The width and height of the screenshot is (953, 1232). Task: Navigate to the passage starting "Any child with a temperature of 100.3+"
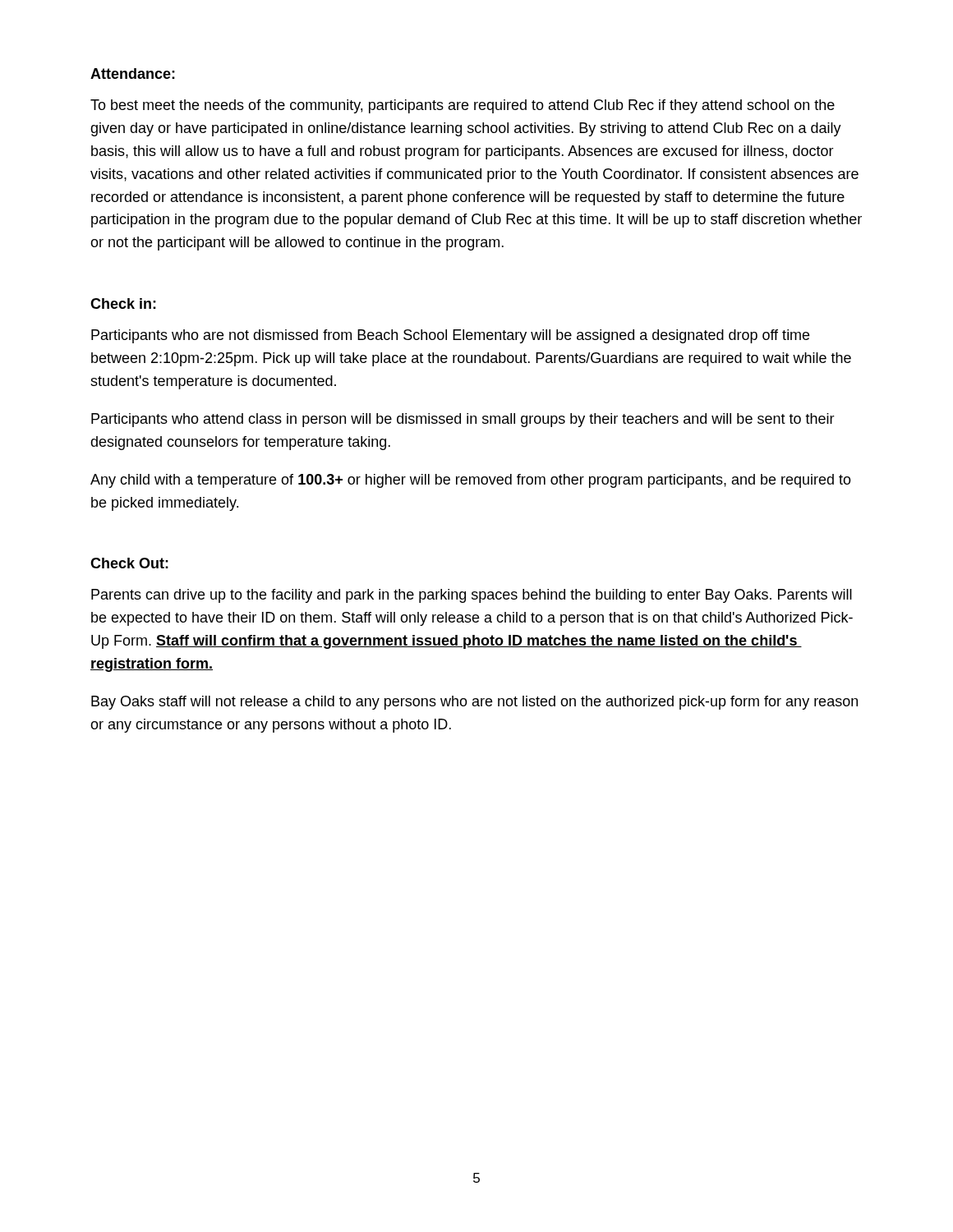pos(471,491)
